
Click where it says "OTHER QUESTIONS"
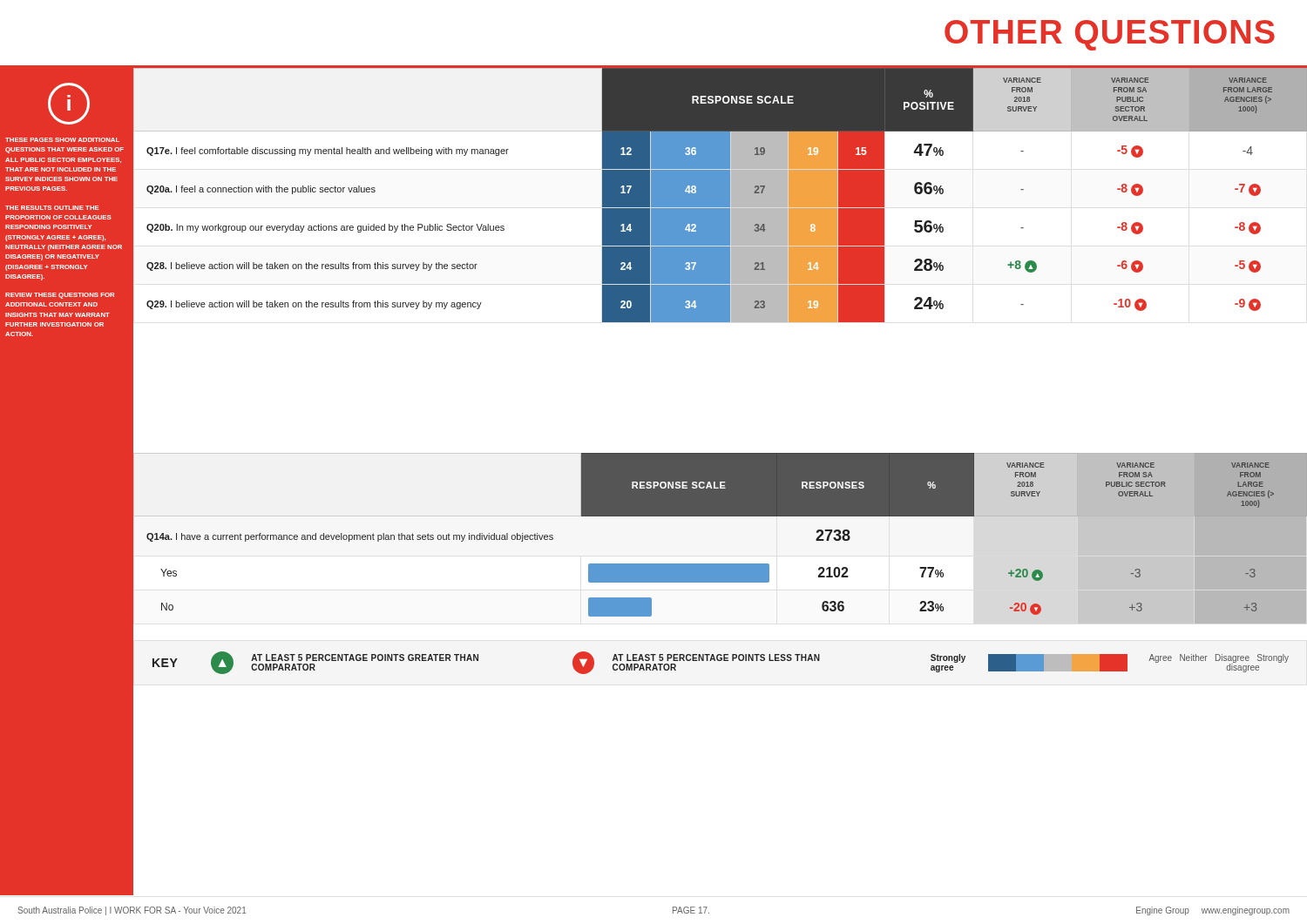[1110, 32]
